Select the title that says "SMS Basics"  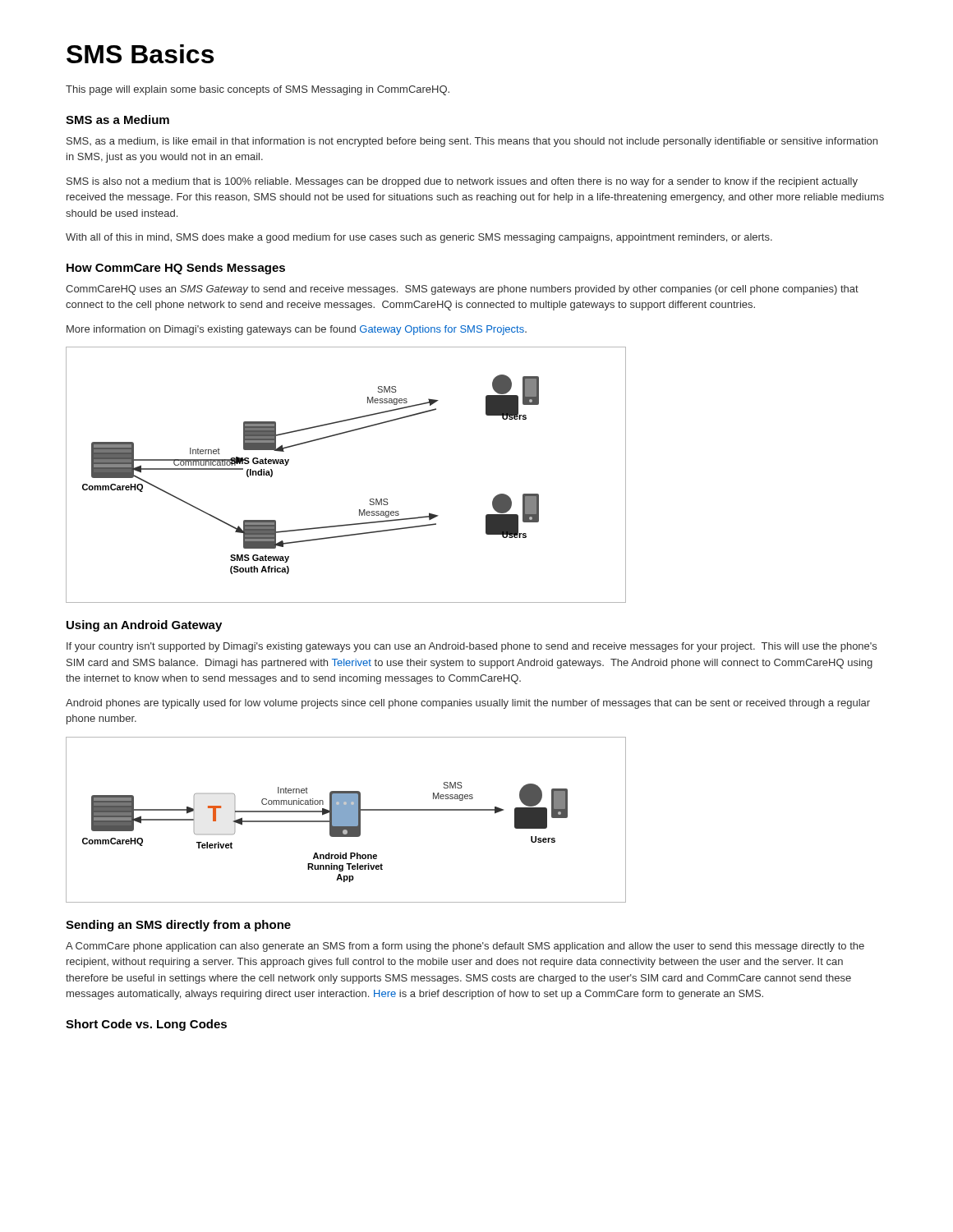[x=140, y=54]
